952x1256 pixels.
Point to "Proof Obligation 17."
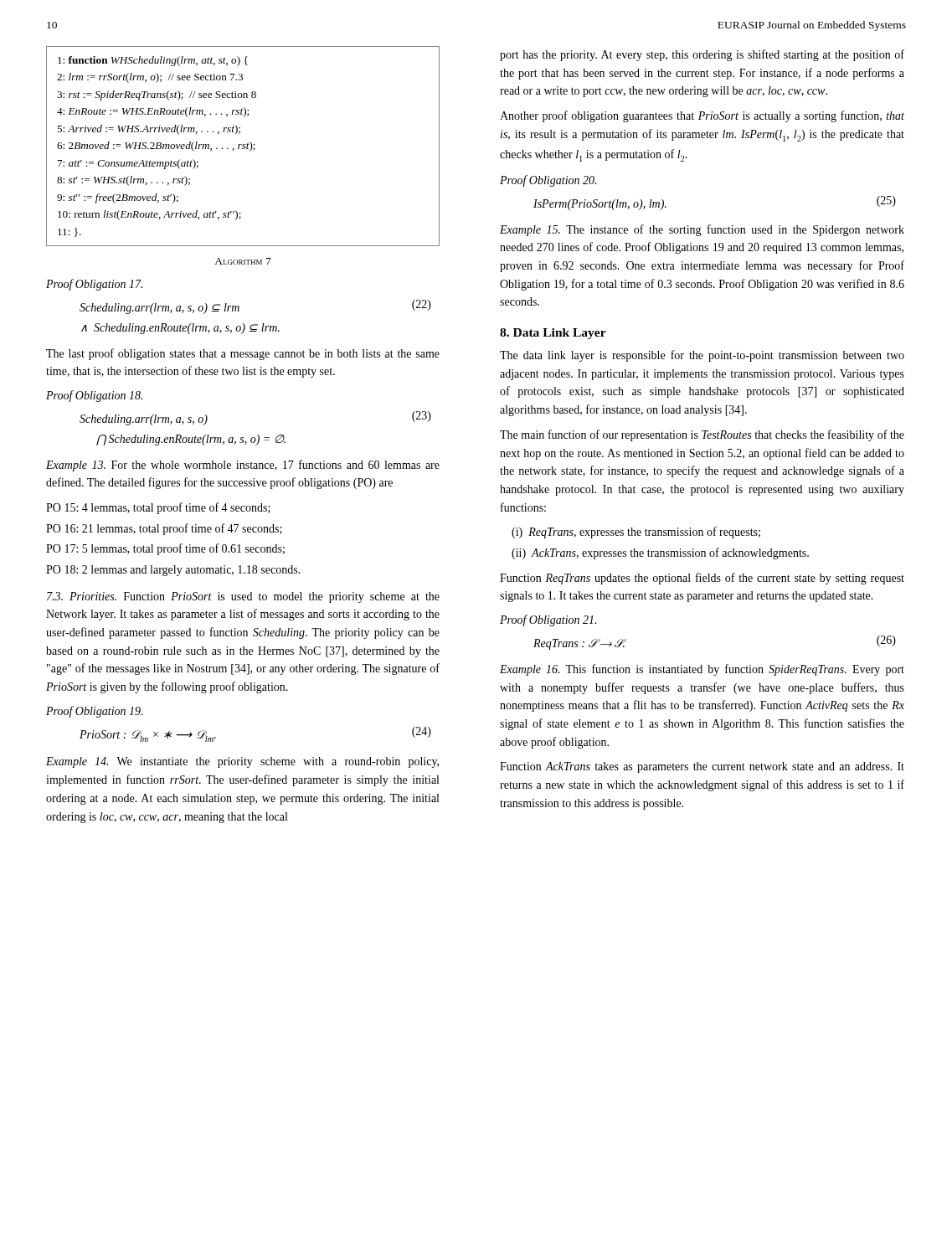pyautogui.click(x=95, y=284)
